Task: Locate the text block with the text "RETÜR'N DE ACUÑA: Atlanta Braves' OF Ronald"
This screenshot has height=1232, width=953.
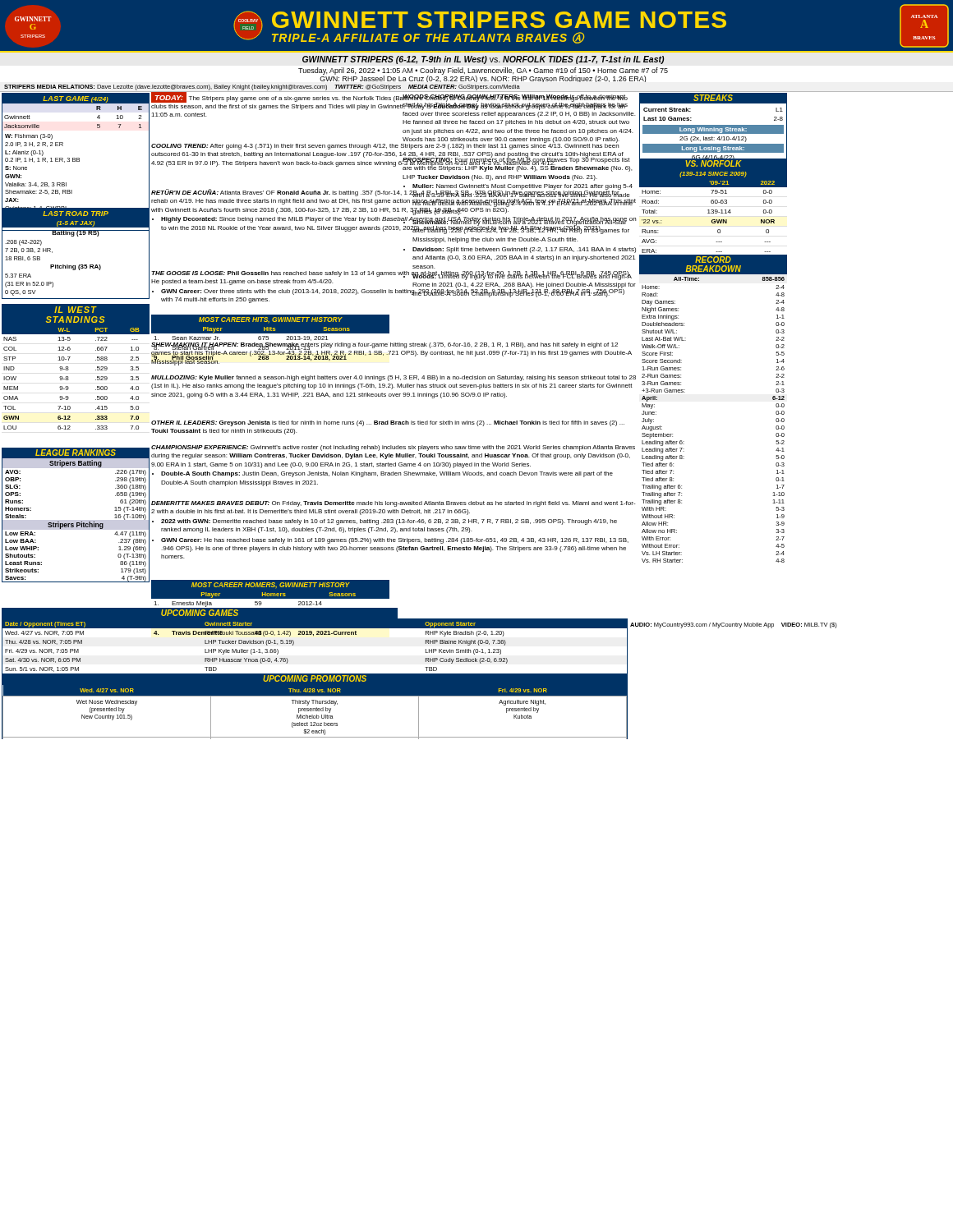Action: [x=394, y=211]
